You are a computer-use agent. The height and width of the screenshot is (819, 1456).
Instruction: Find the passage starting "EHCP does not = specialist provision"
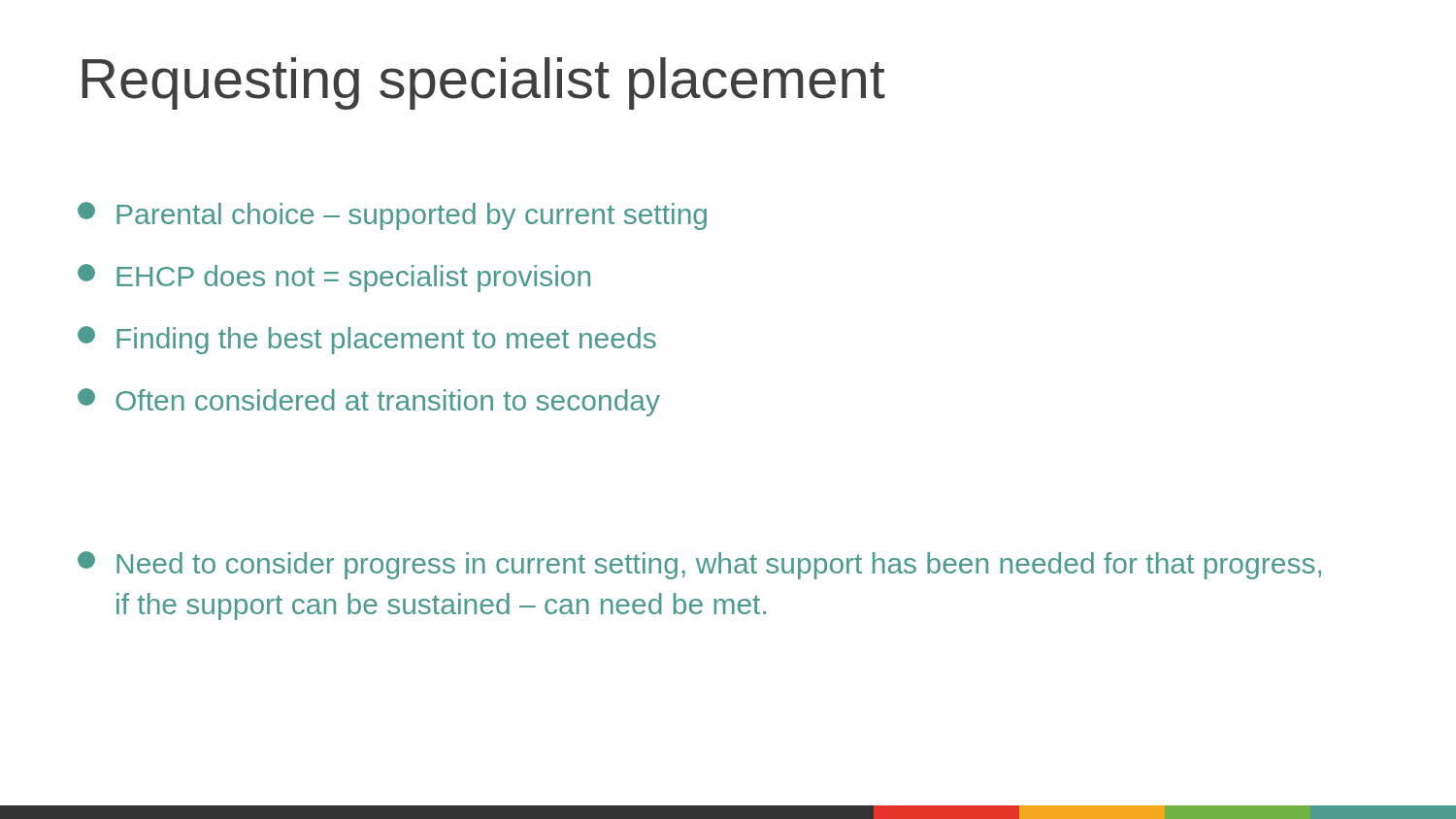coord(335,277)
